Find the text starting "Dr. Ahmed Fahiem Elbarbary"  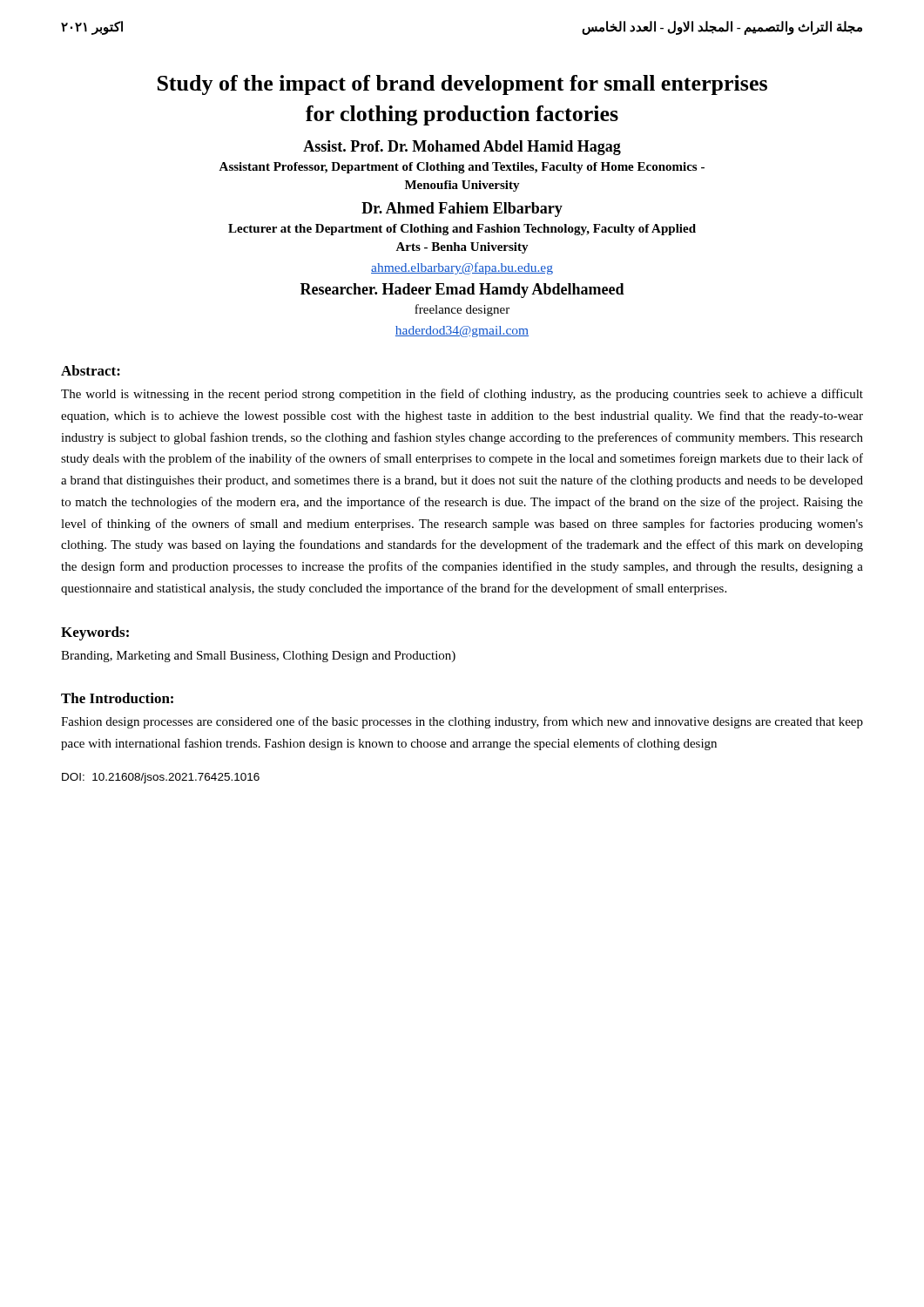[x=462, y=208]
